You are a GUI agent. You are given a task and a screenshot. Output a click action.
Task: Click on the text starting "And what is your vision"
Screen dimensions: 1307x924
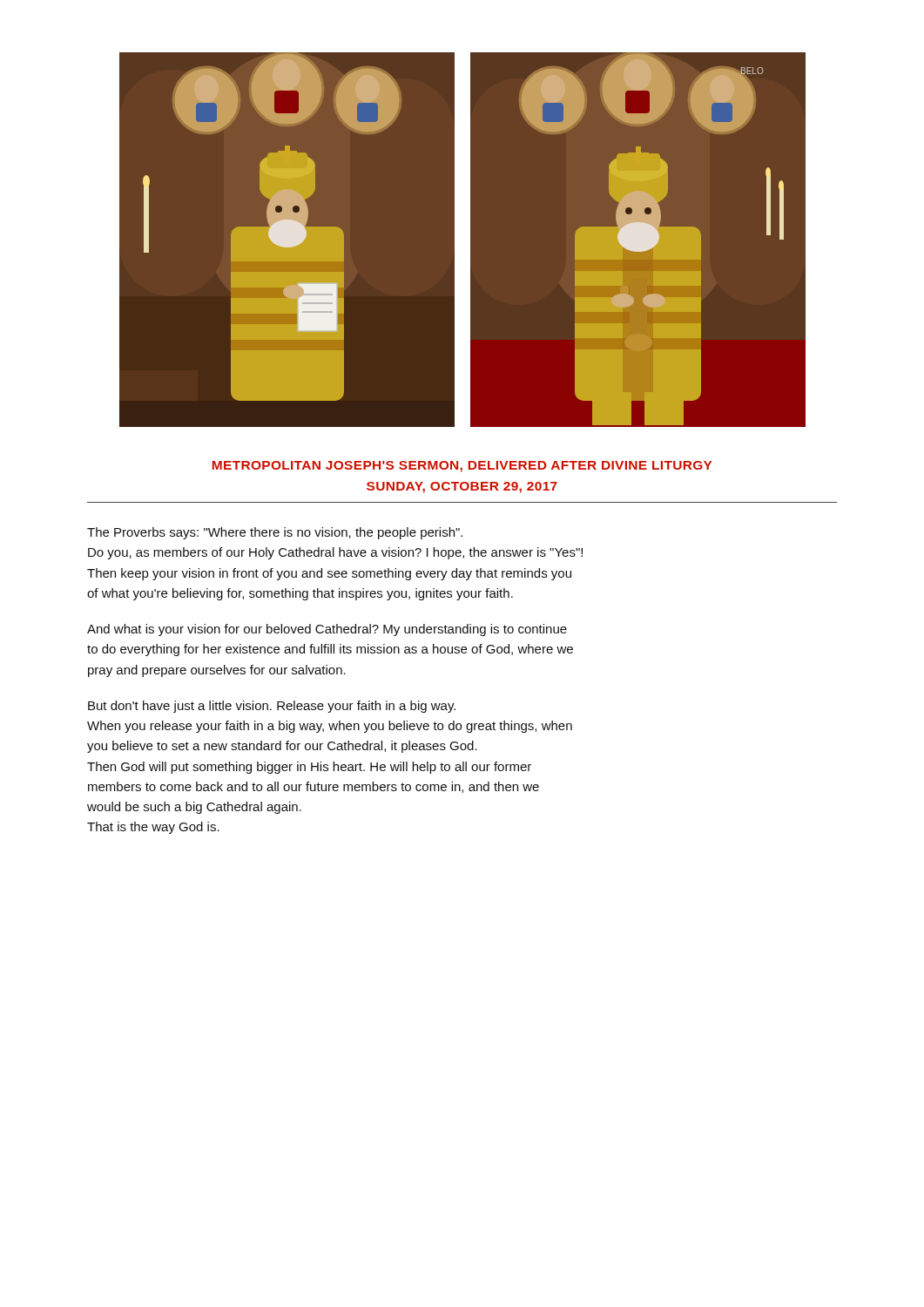[x=330, y=649]
